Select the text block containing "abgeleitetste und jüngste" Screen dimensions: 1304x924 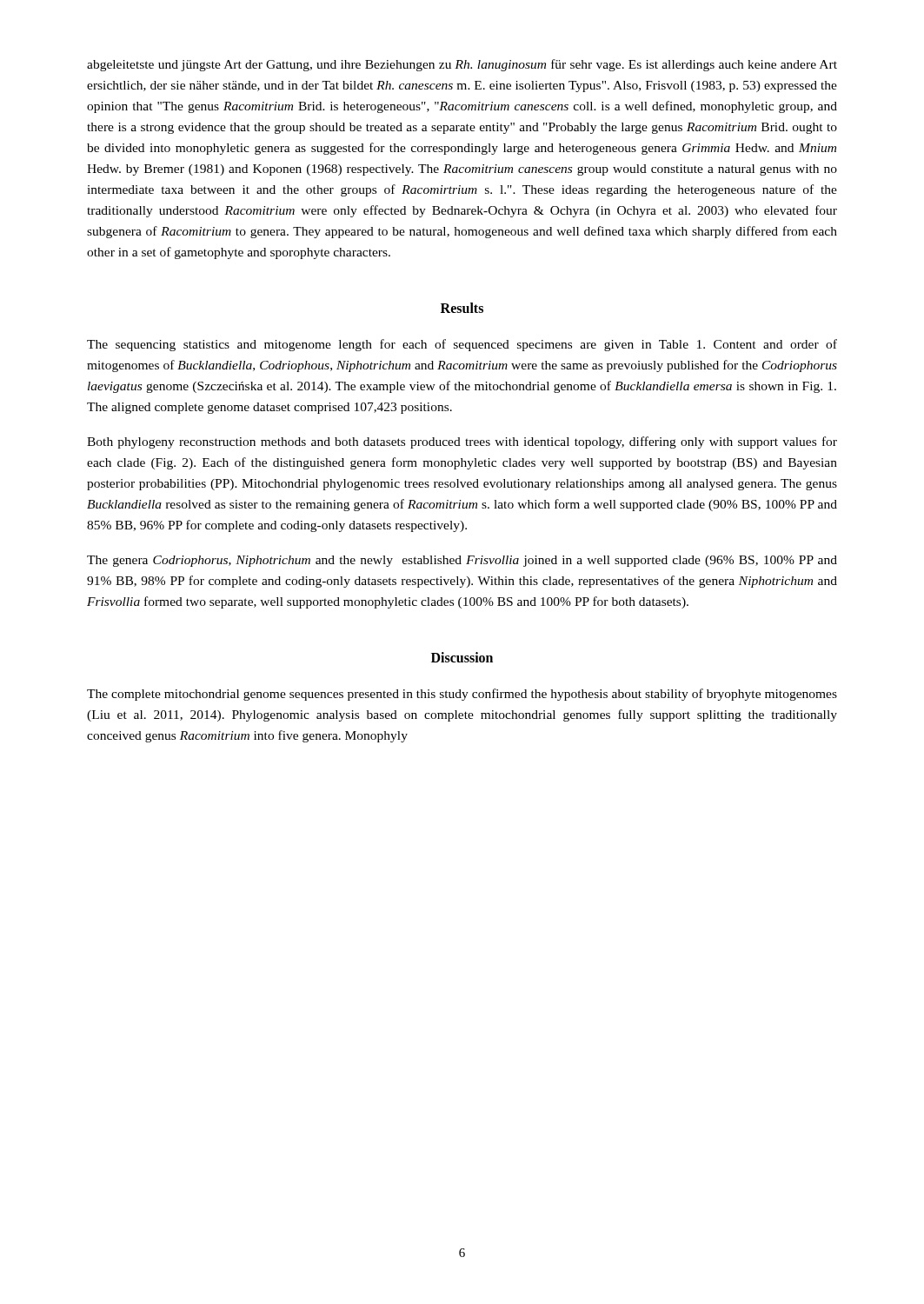point(462,158)
